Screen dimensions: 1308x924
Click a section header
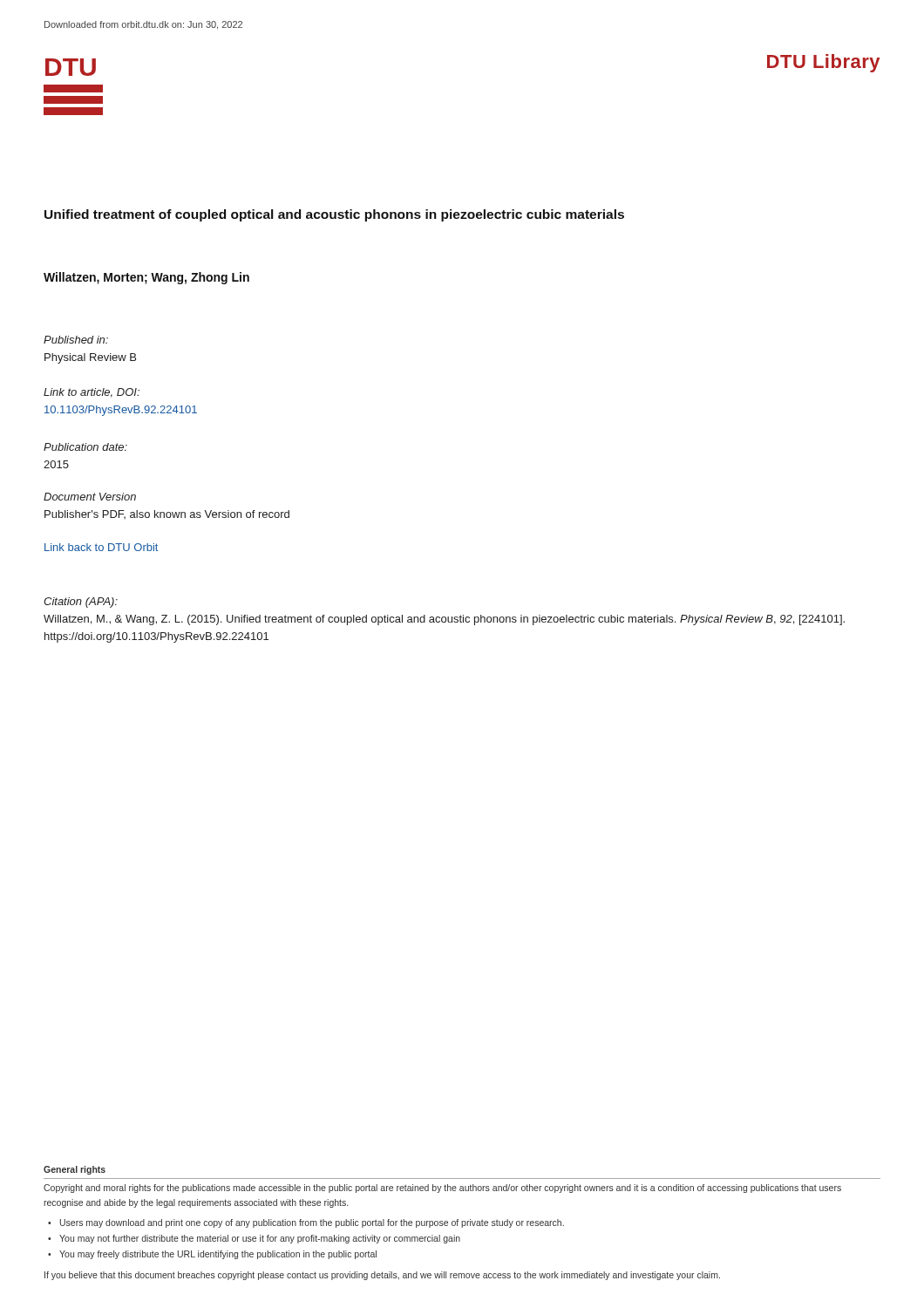75,1169
